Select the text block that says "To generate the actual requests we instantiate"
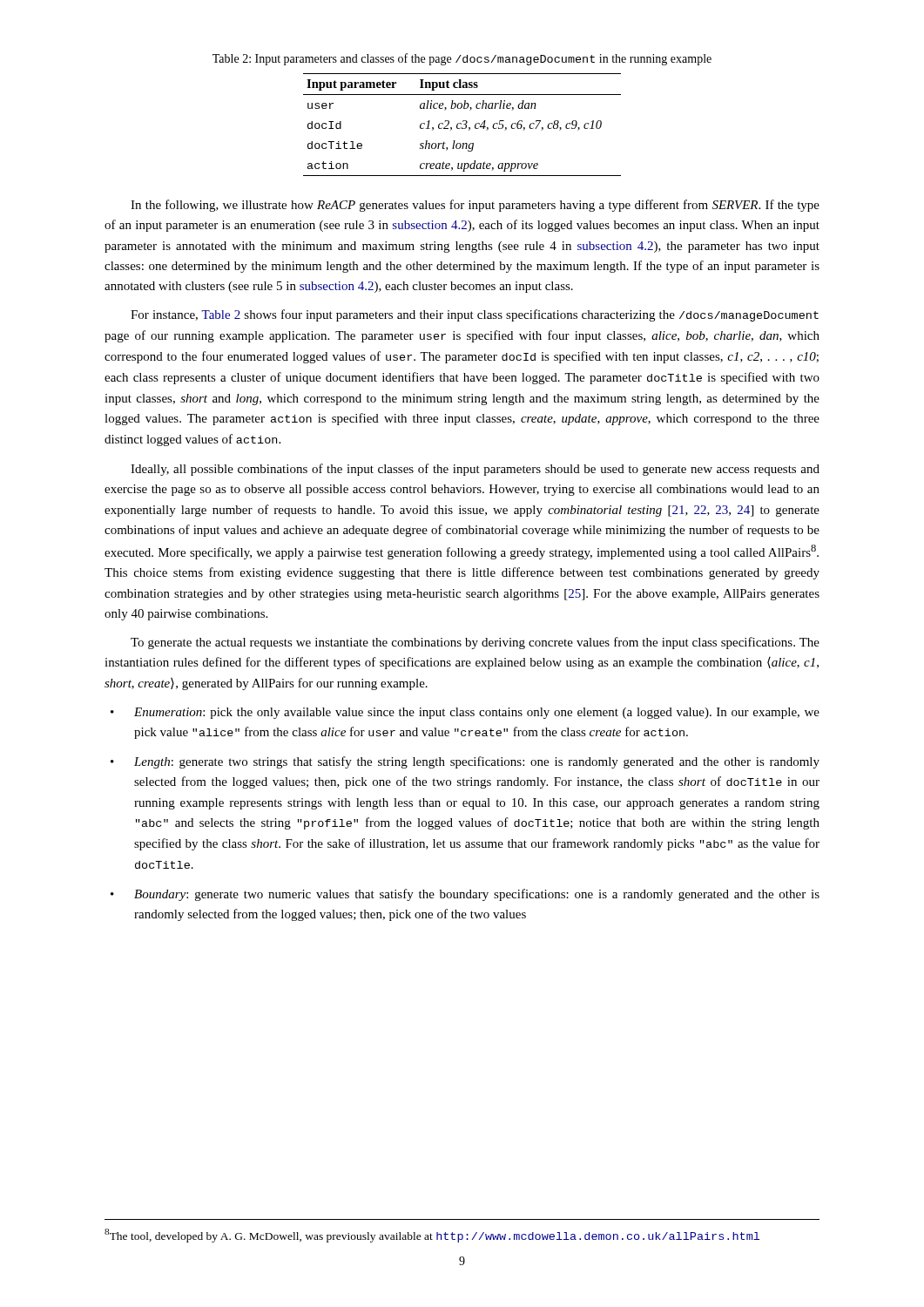The height and width of the screenshot is (1307, 924). tap(462, 663)
